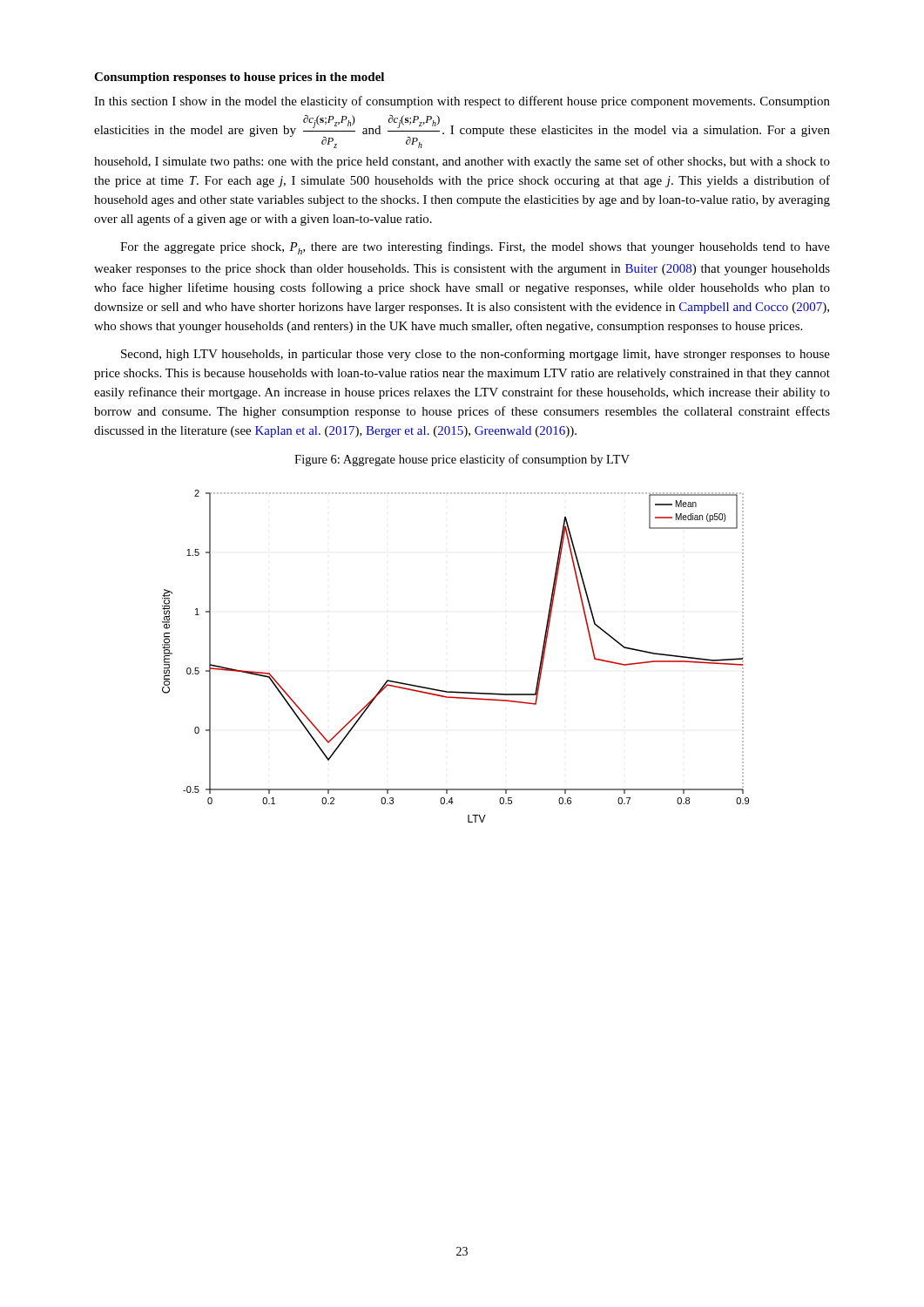Find the text block with the text "For the aggregate price shock, Ph, there"
The image size is (924, 1307).
pyautogui.click(x=462, y=286)
